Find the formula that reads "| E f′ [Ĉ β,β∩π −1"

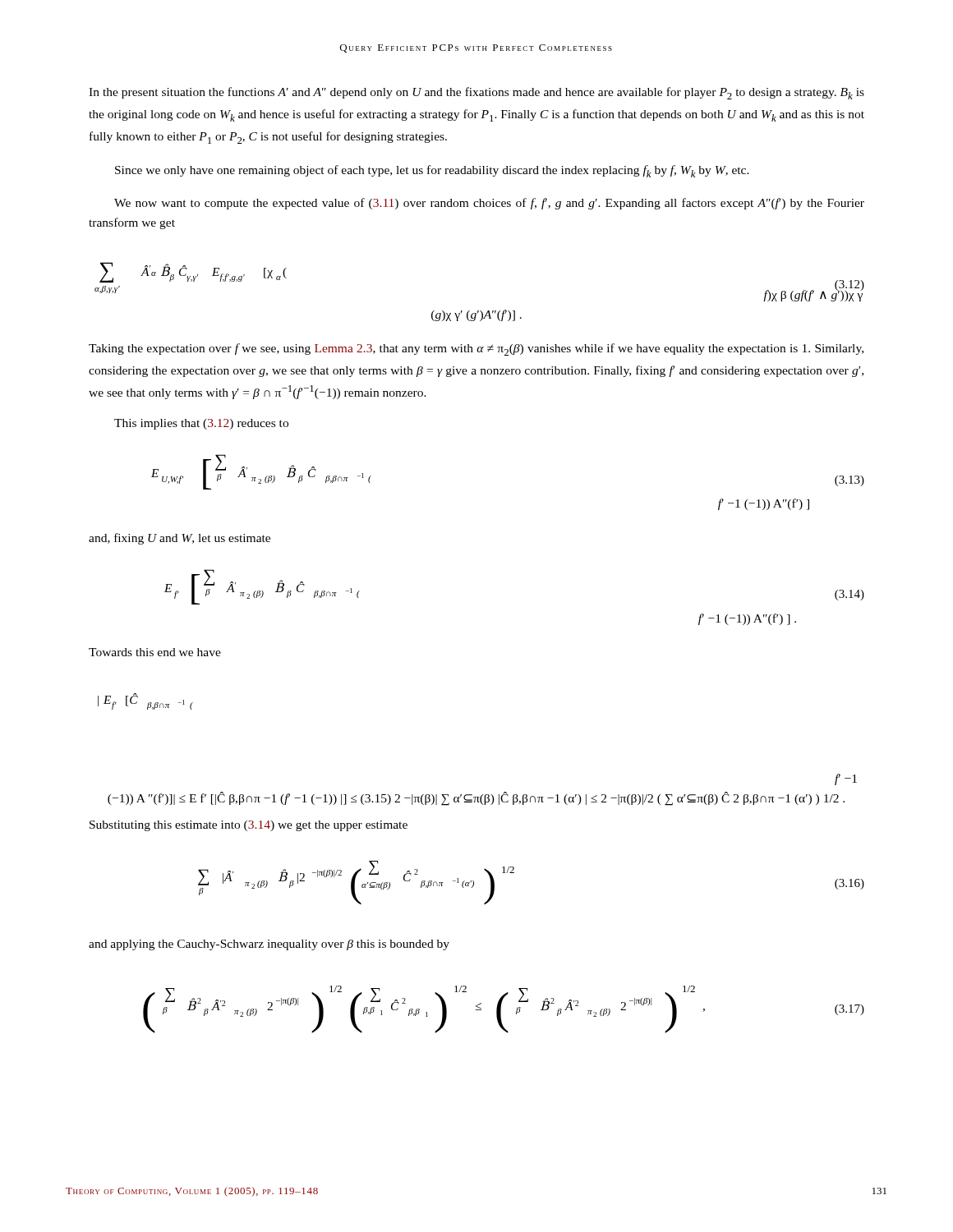(145, 701)
